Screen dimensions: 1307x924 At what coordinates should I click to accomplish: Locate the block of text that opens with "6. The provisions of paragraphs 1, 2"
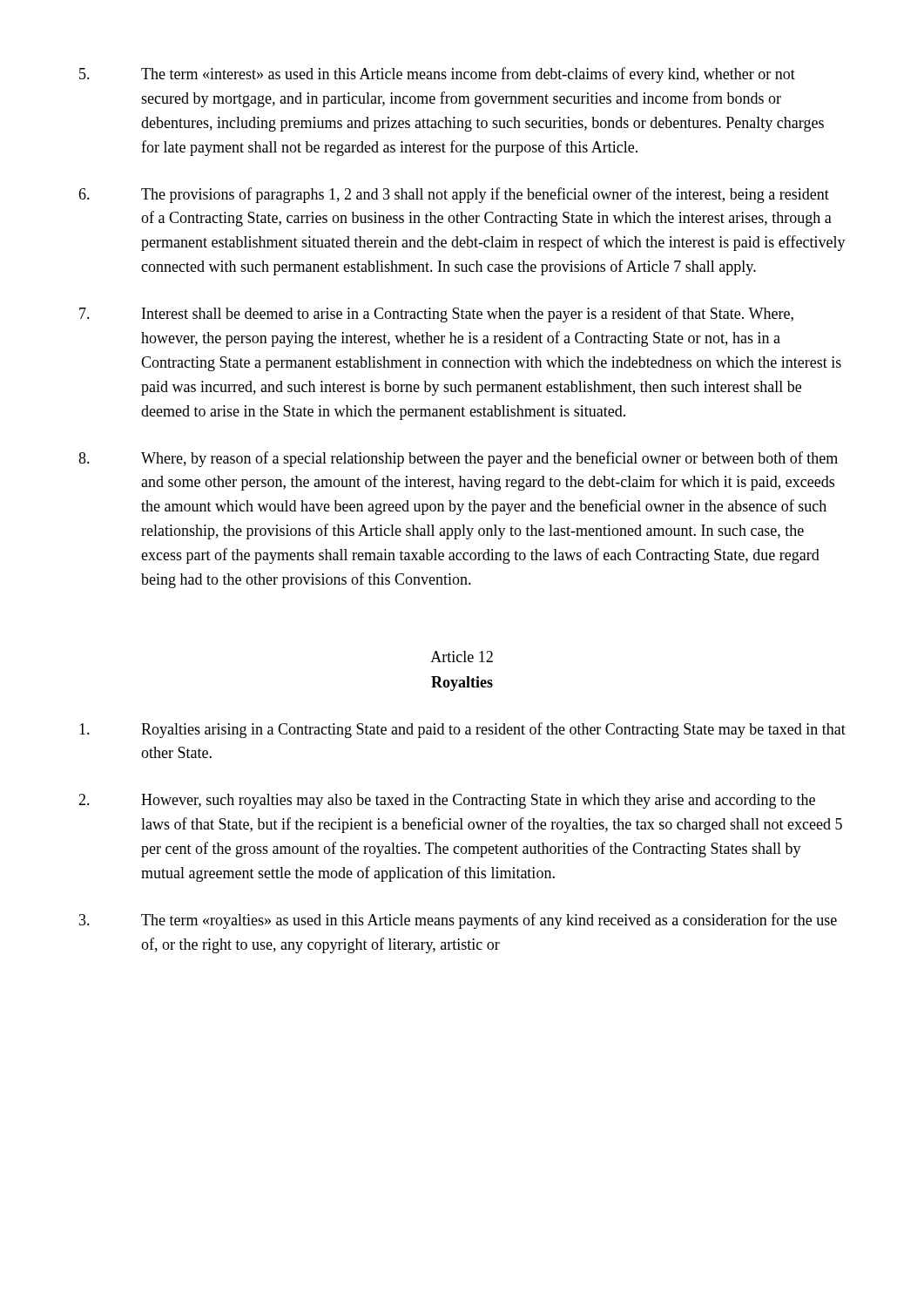[x=462, y=231]
